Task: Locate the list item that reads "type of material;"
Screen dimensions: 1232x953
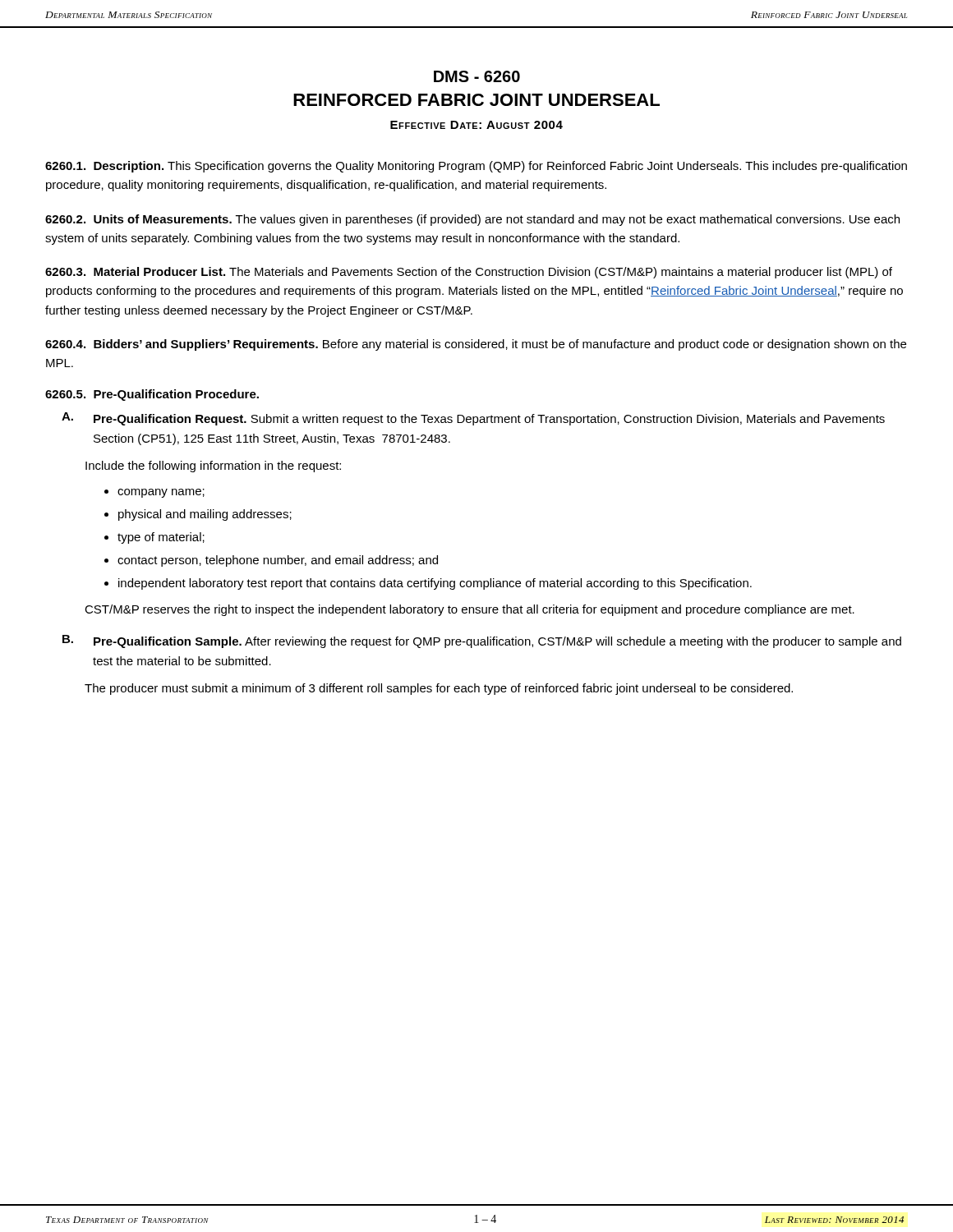Action: (x=161, y=537)
